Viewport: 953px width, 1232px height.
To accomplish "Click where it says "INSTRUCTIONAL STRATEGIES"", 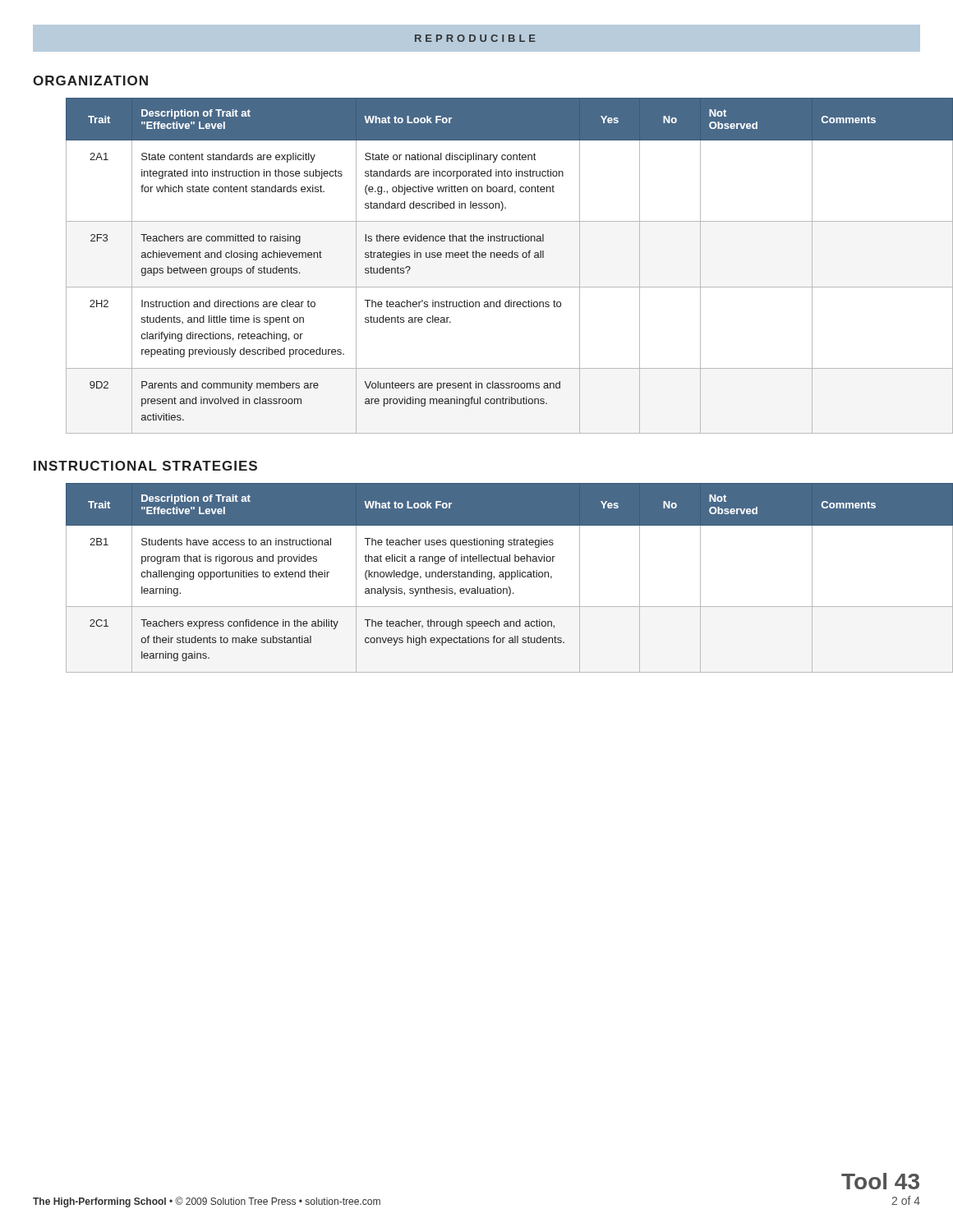I will pyautogui.click(x=146, y=466).
